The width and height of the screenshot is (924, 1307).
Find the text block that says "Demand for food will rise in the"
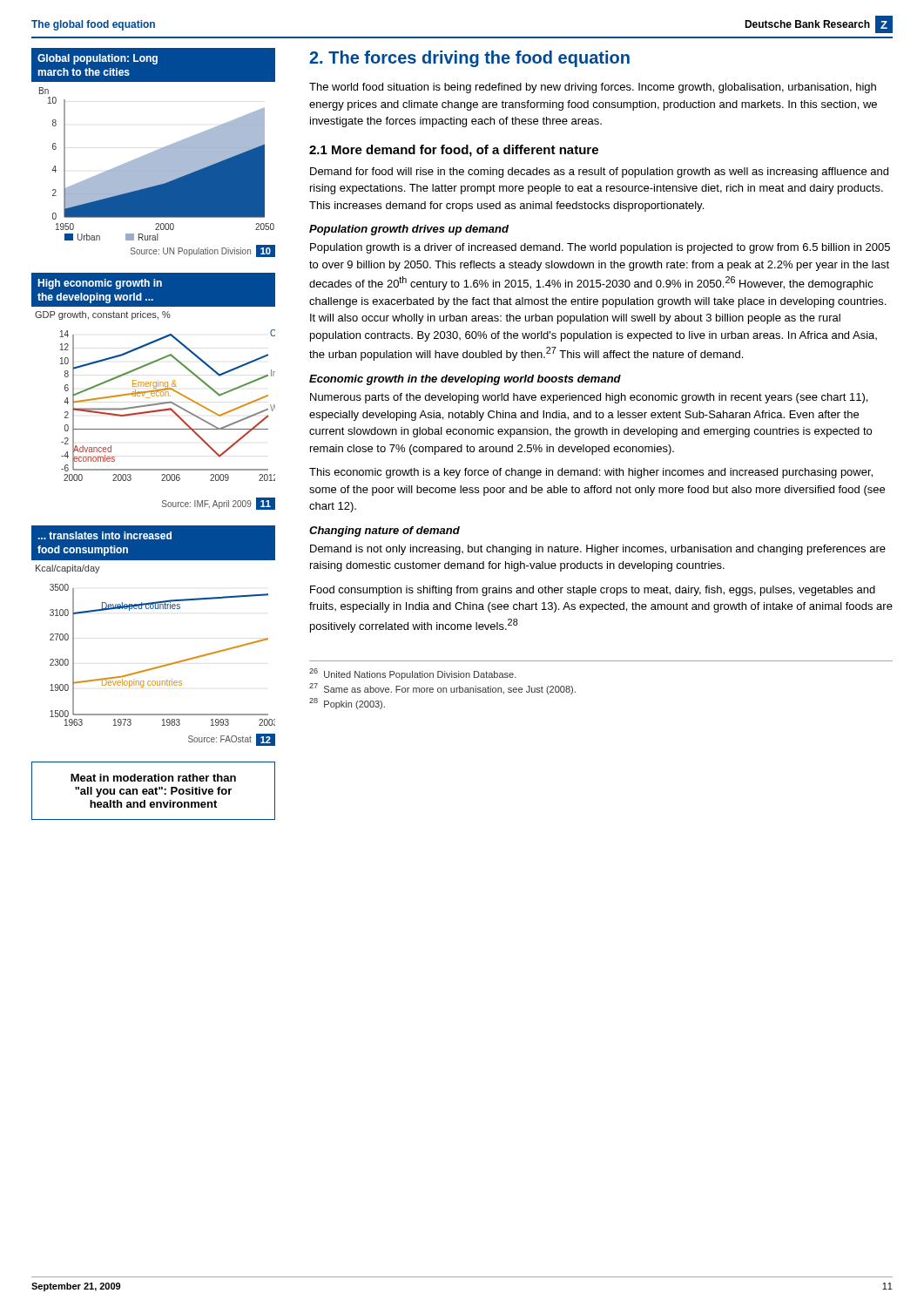(599, 188)
